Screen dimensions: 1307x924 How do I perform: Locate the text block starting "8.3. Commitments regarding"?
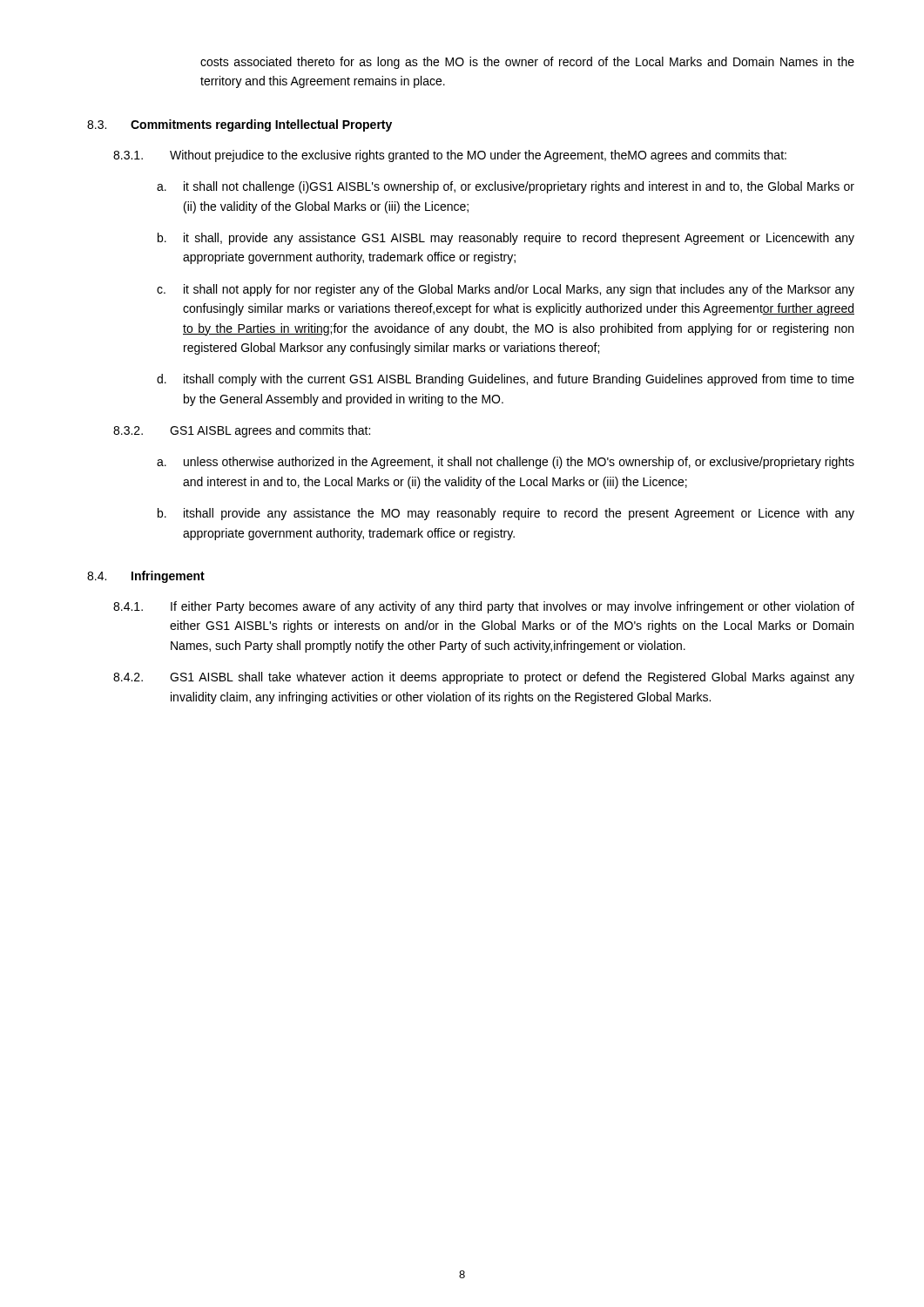point(240,124)
